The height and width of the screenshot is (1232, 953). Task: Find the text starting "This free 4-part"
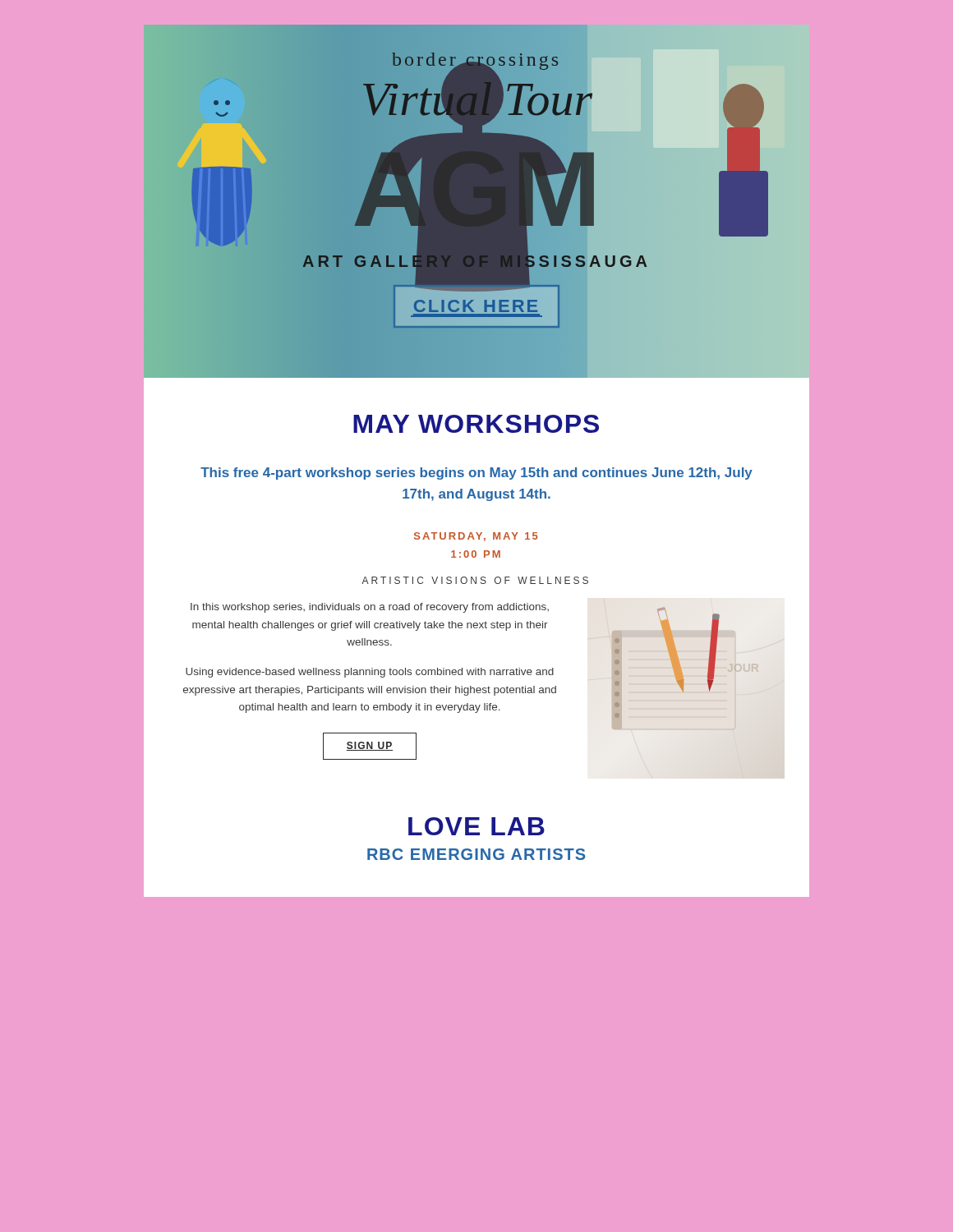coord(476,483)
